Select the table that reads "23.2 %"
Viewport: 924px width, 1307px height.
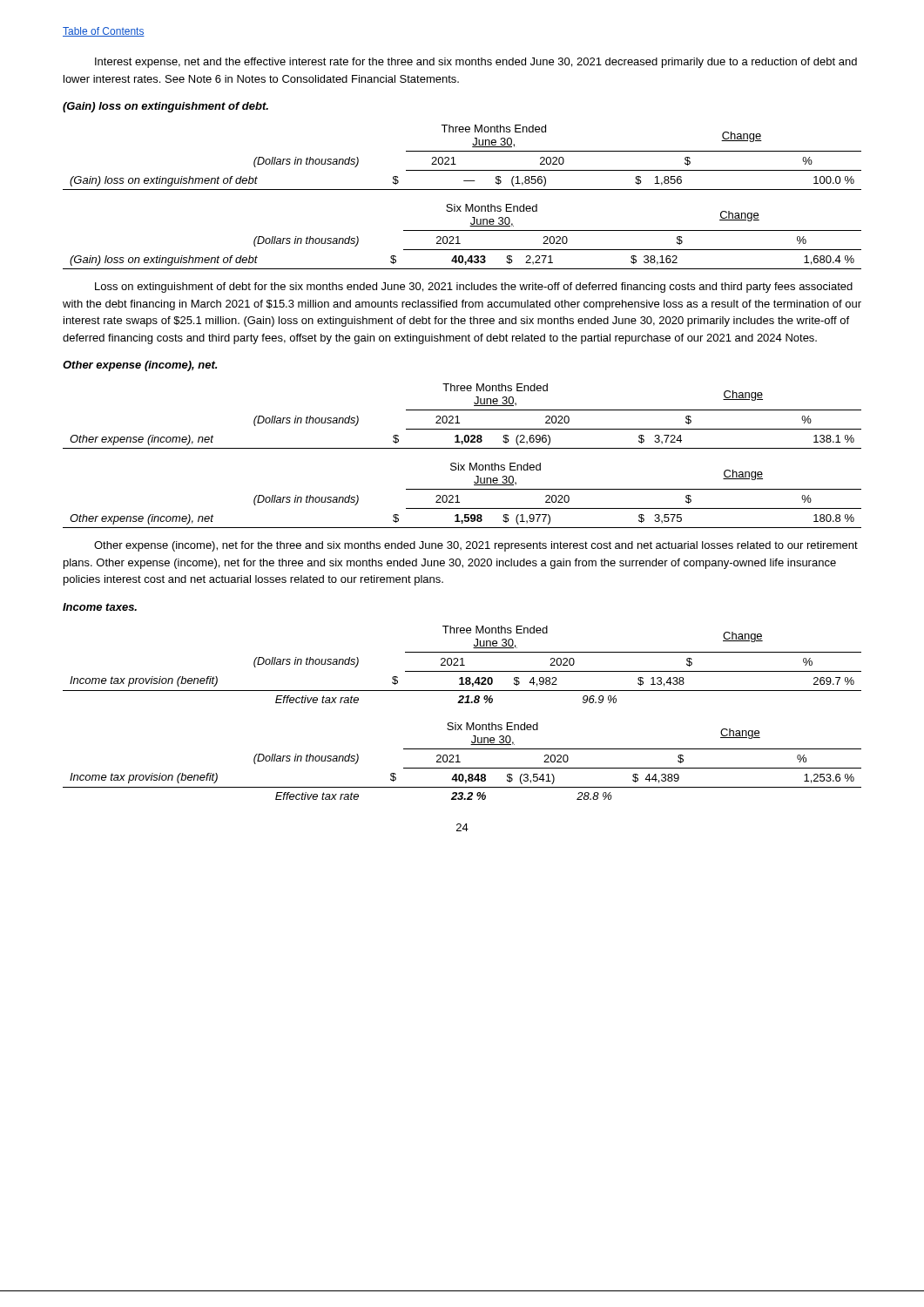(x=462, y=761)
